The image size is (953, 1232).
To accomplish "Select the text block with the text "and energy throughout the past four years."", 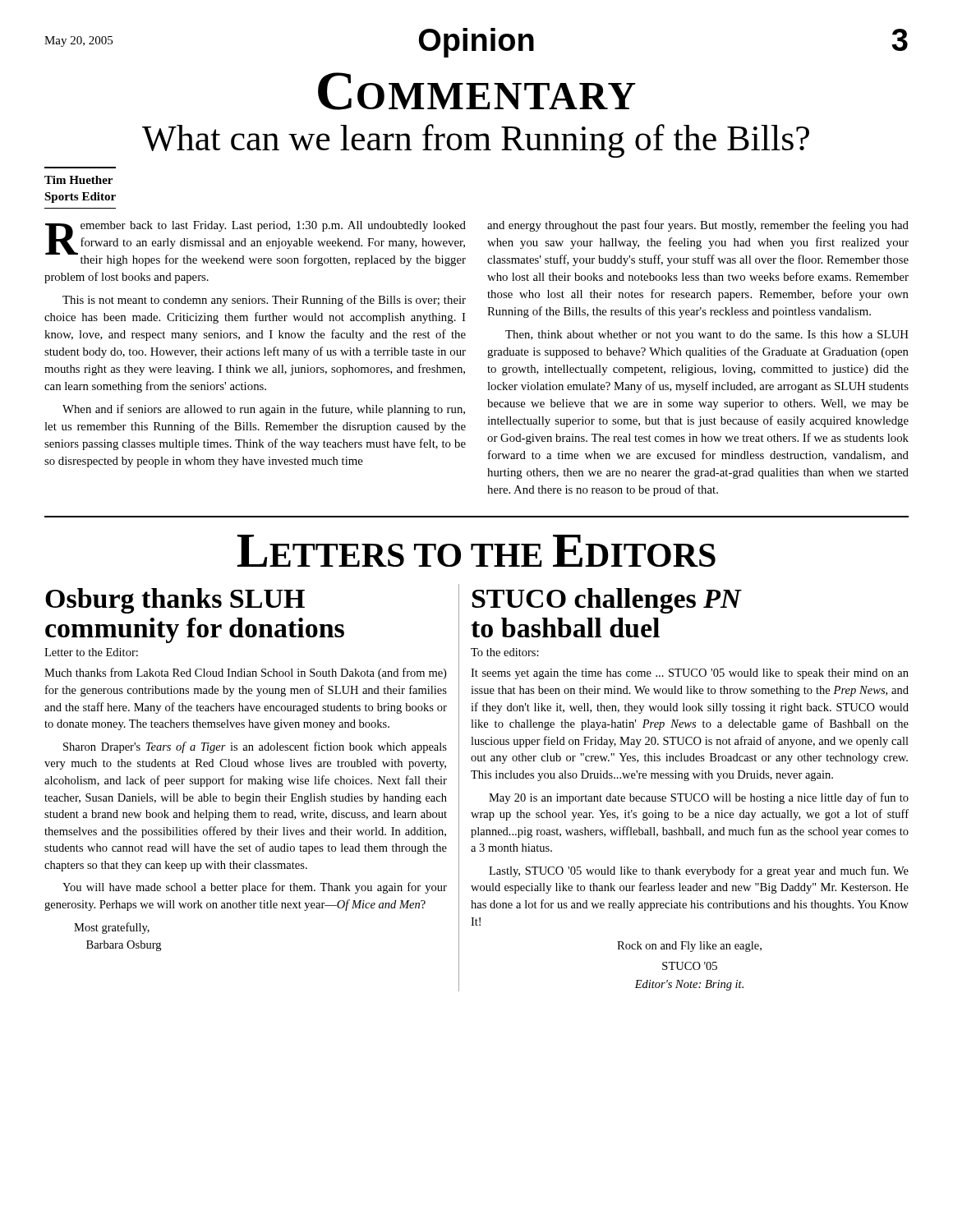I will pyautogui.click(x=698, y=358).
